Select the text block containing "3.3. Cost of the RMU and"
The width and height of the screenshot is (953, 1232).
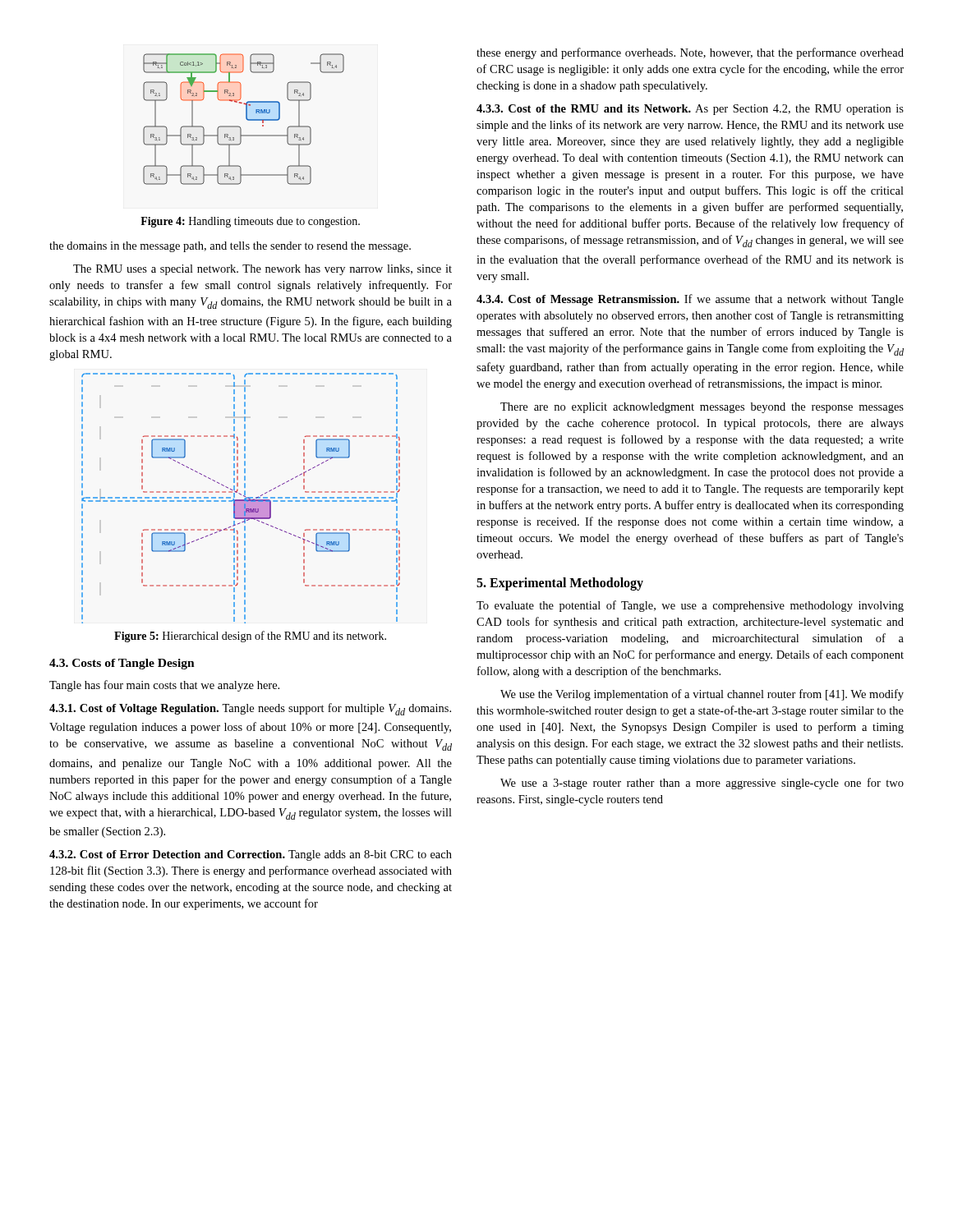pos(690,192)
